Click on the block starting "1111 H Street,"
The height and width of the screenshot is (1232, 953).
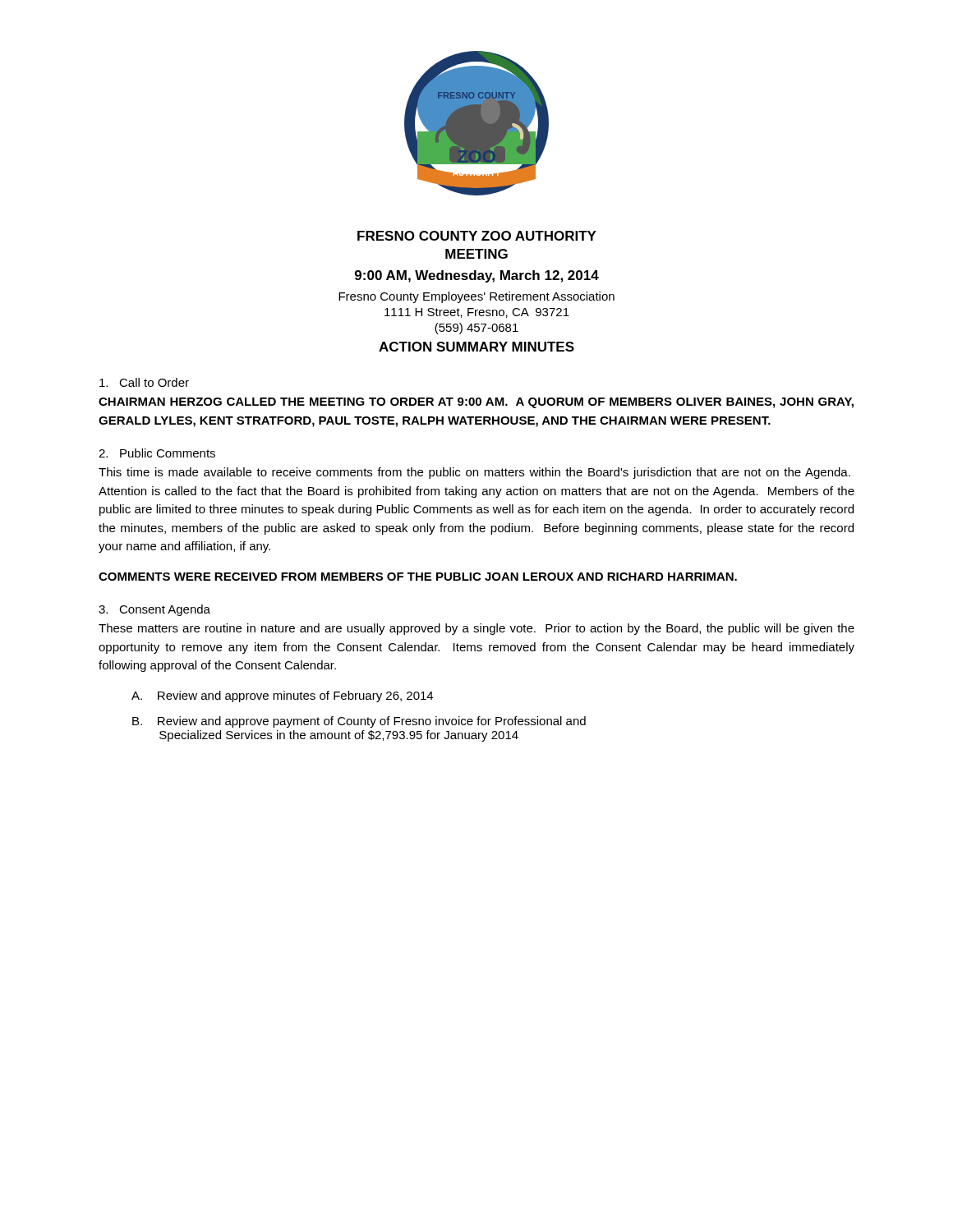(x=476, y=312)
